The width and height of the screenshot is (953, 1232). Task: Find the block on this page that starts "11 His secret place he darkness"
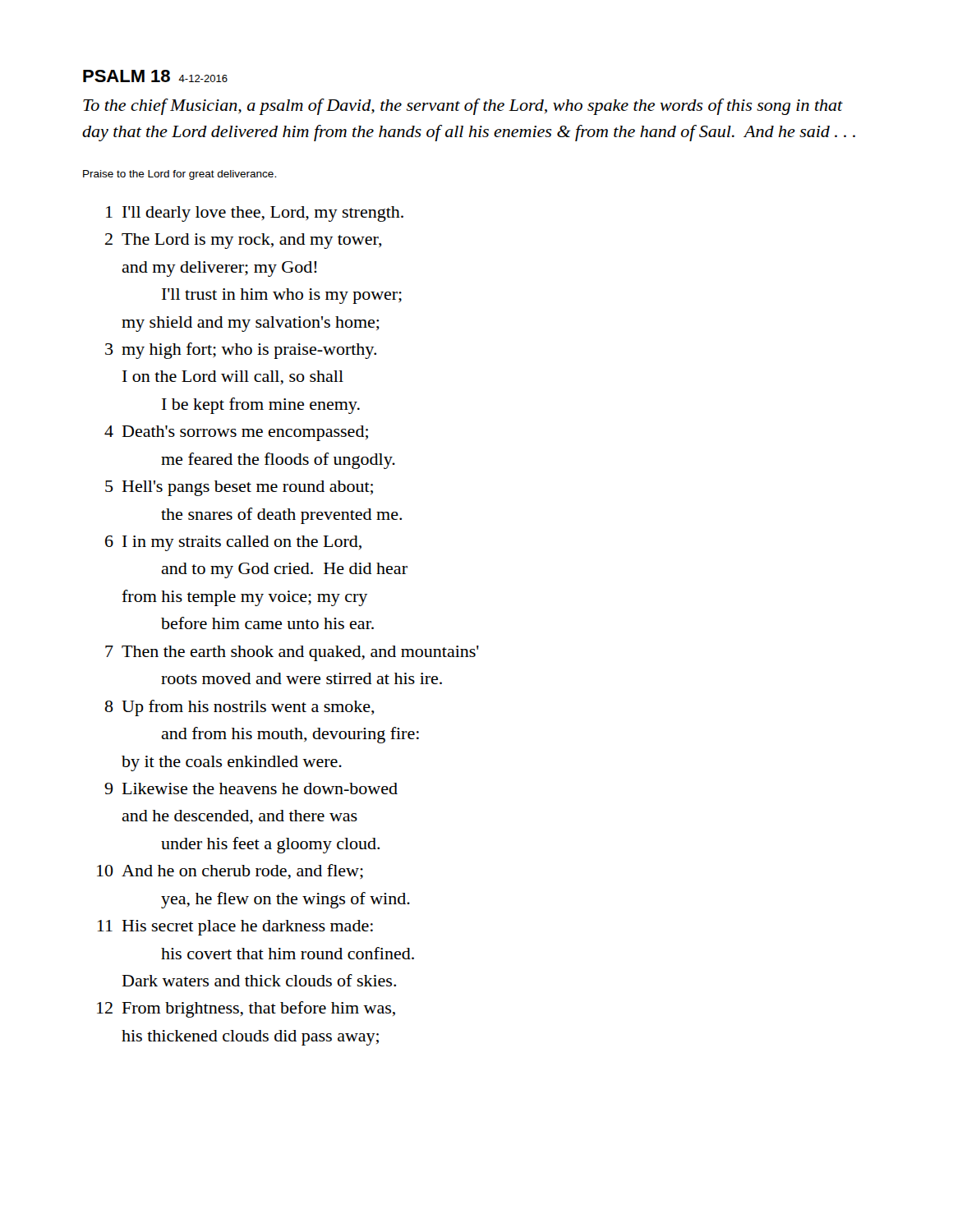(235, 928)
